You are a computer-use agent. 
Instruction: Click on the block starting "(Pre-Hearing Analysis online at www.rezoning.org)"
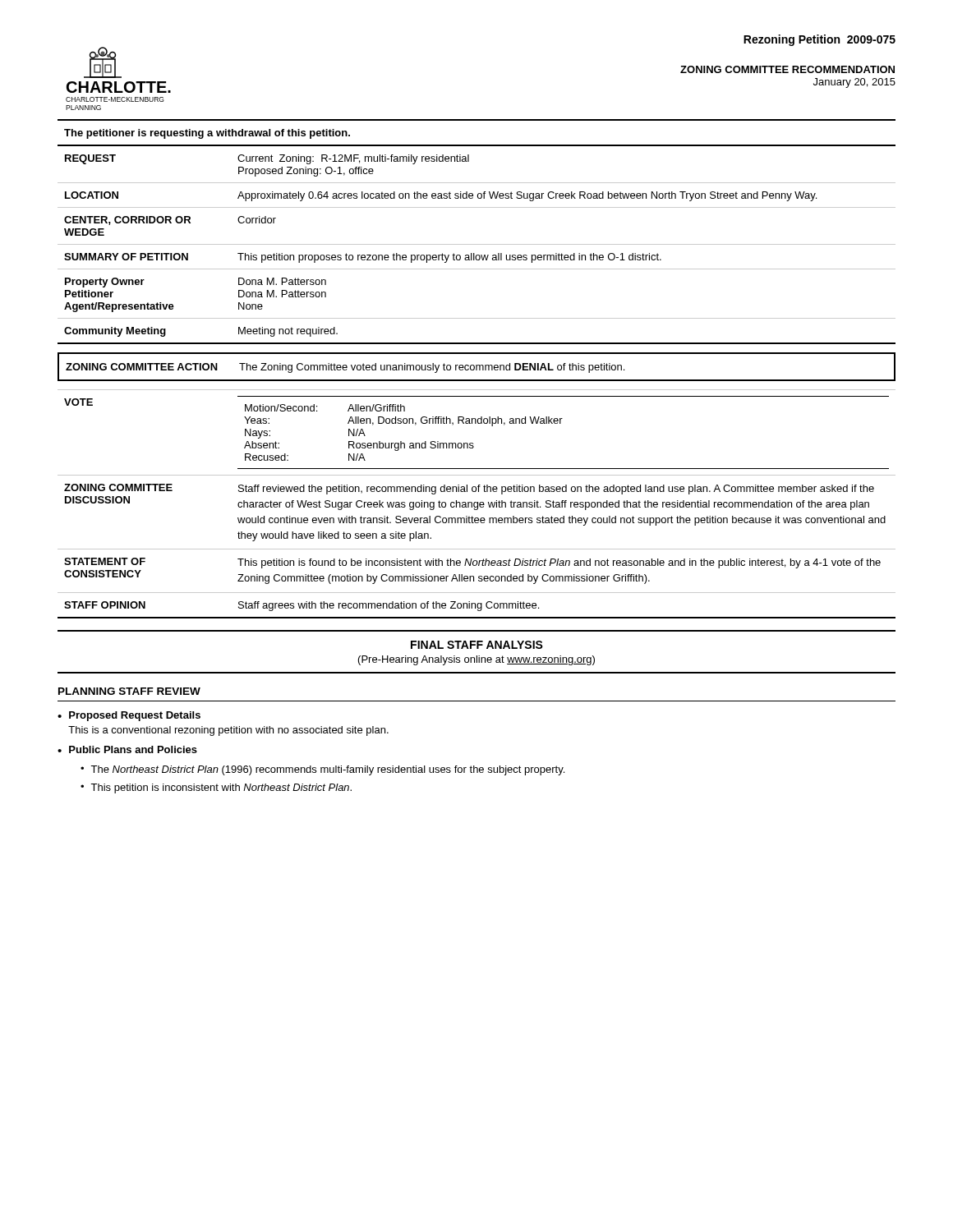point(476,659)
